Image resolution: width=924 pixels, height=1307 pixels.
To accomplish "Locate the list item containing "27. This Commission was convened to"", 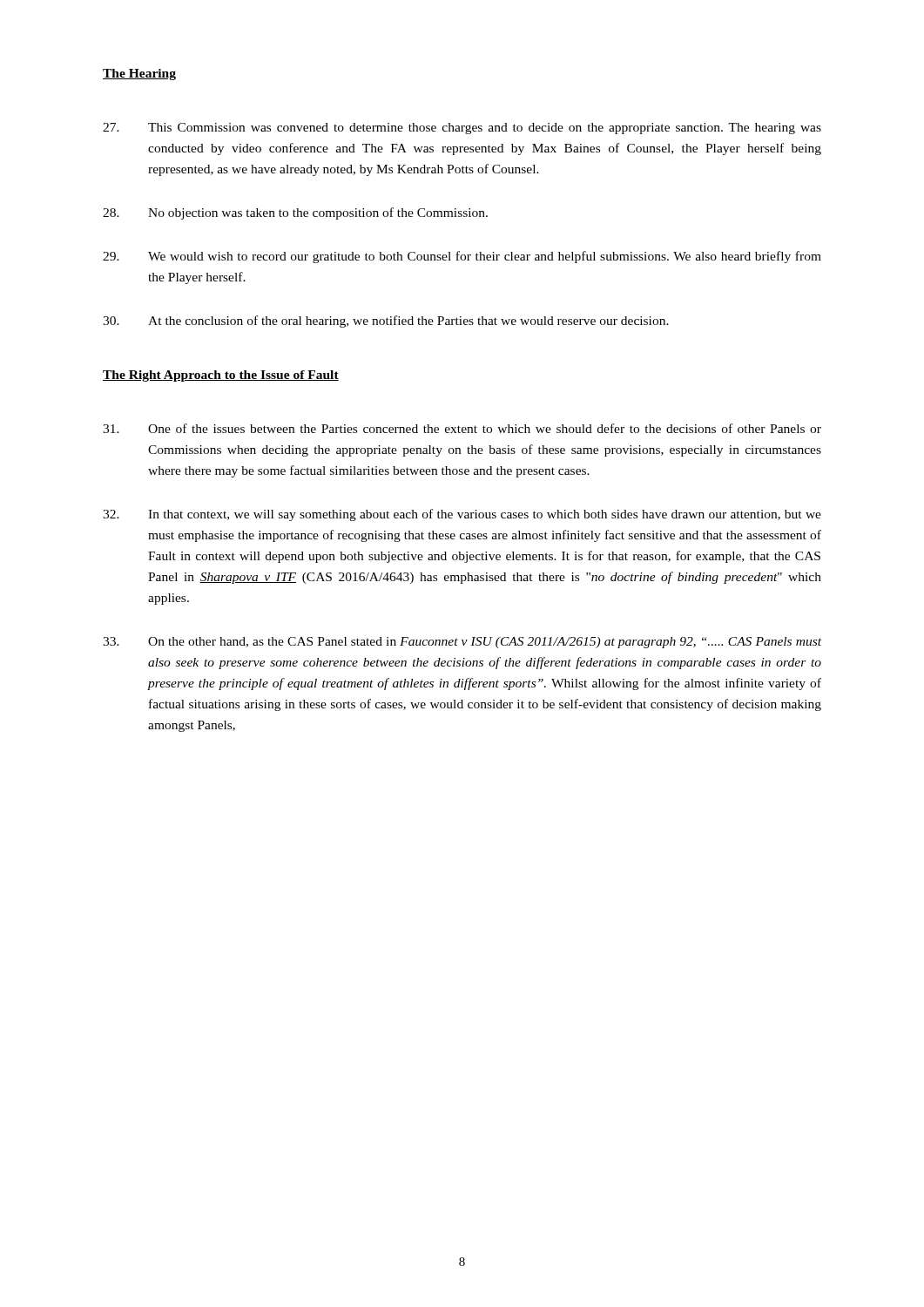I will coord(462,148).
